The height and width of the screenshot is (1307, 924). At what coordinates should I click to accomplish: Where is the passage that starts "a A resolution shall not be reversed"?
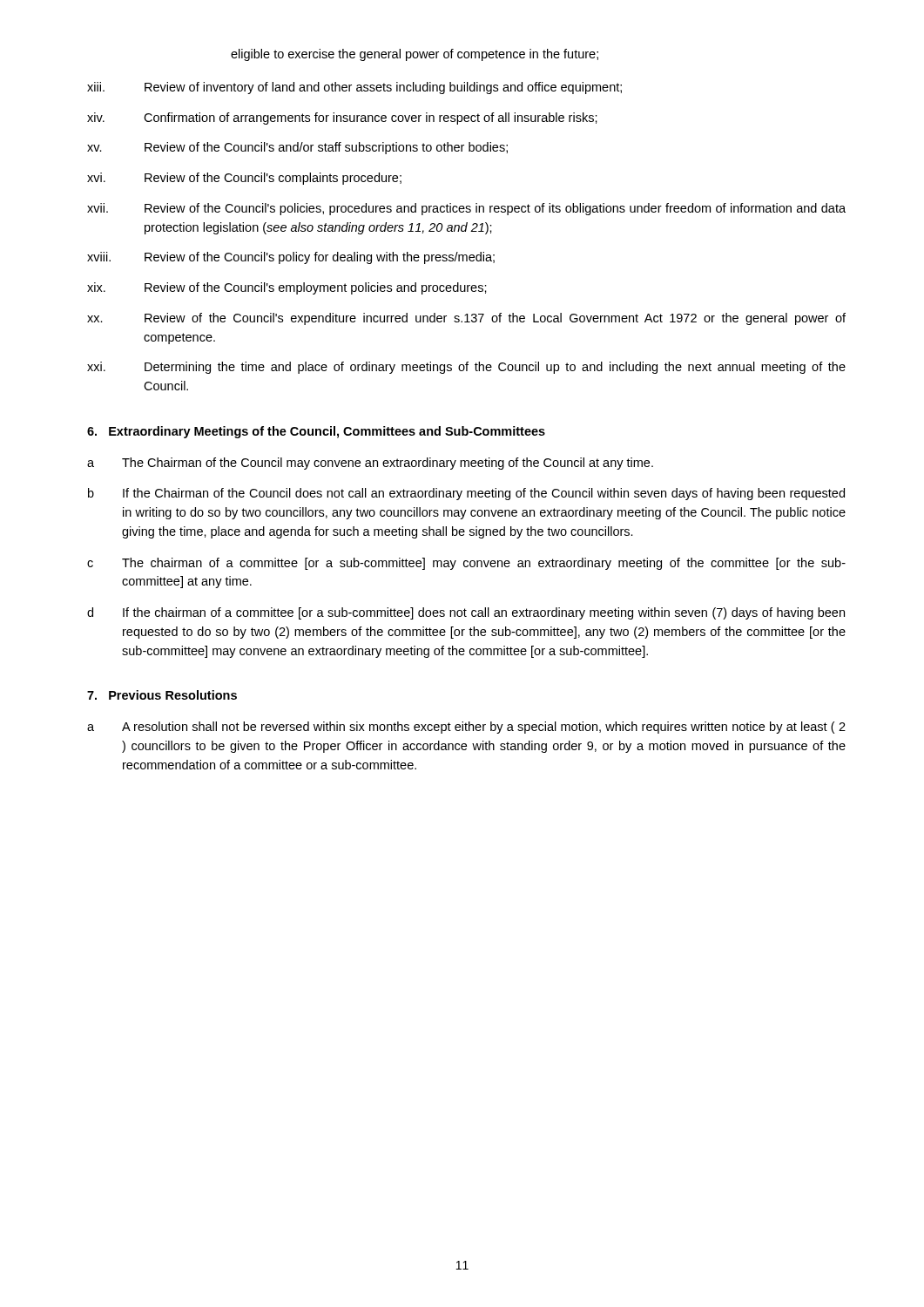[x=466, y=746]
